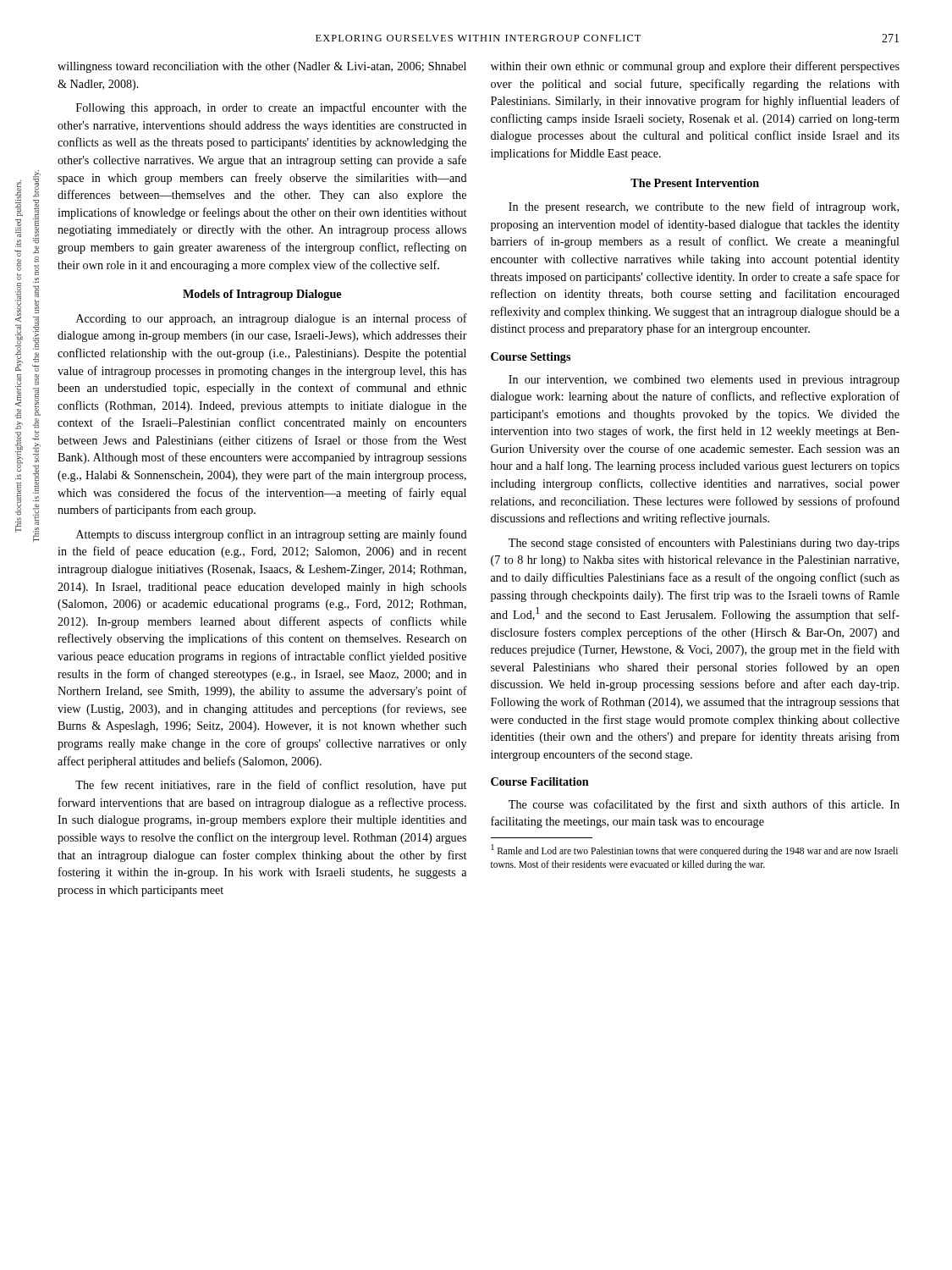The height and width of the screenshot is (1270, 952).
Task: Click where it says "The Present Intervention"
Action: click(695, 182)
